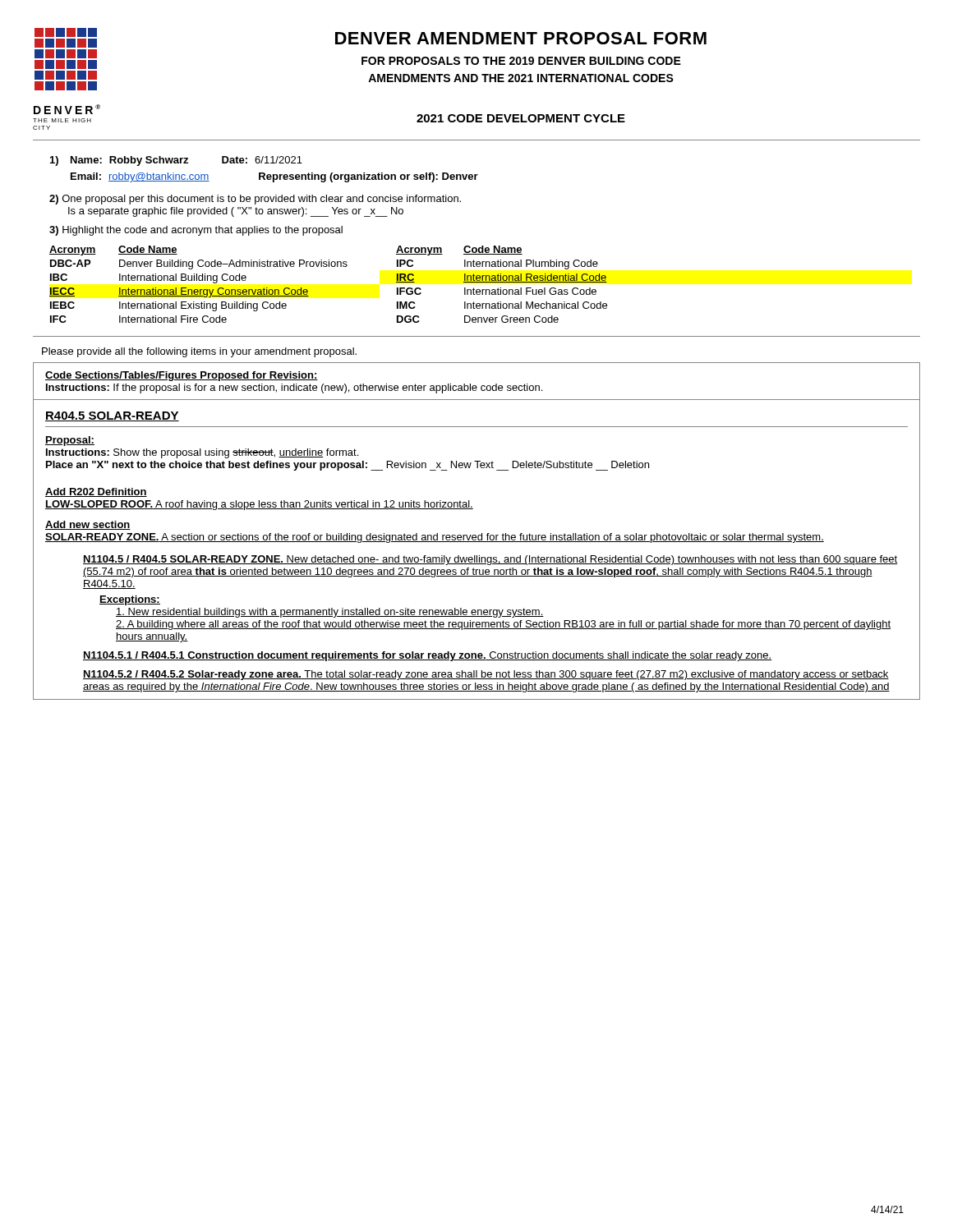This screenshot has width=953, height=1232.
Task: Locate the text block that reads "Add R202 Definition LOW-SLOPED ROOF. A roof having"
Action: [476, 498]
